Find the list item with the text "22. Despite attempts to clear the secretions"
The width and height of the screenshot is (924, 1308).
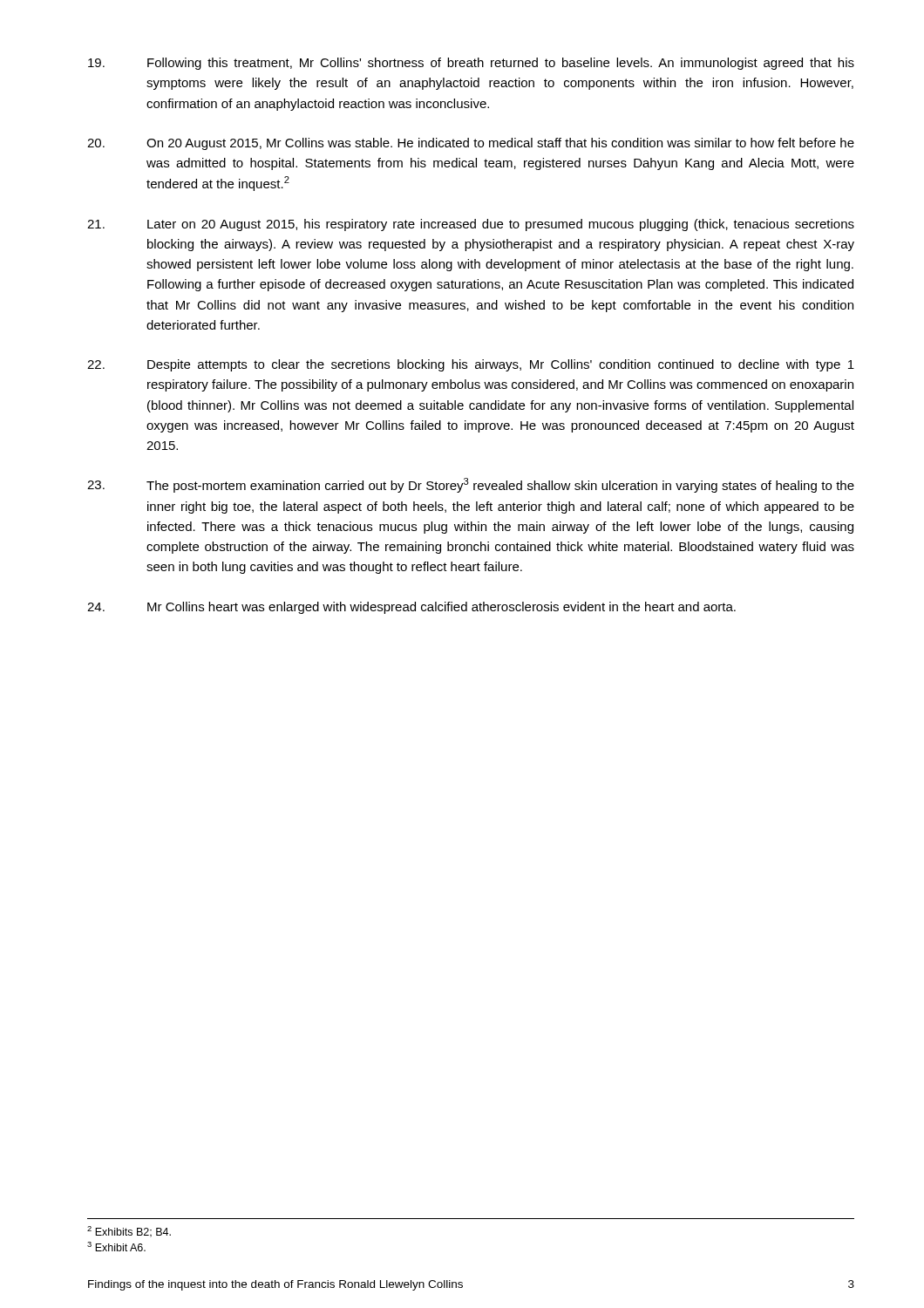[471, 405]
